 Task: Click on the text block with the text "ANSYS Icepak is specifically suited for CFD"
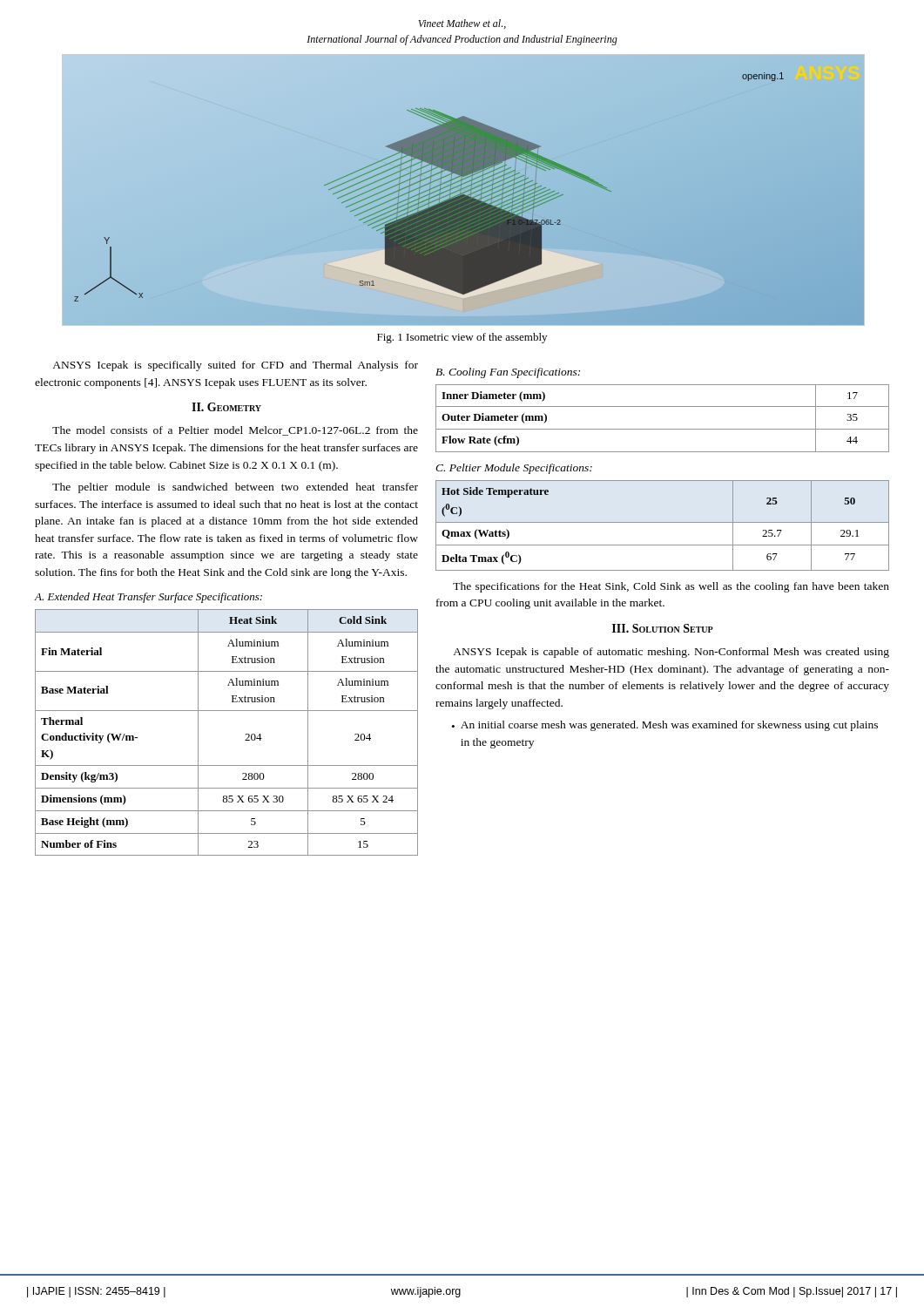[x=226, y=373]
